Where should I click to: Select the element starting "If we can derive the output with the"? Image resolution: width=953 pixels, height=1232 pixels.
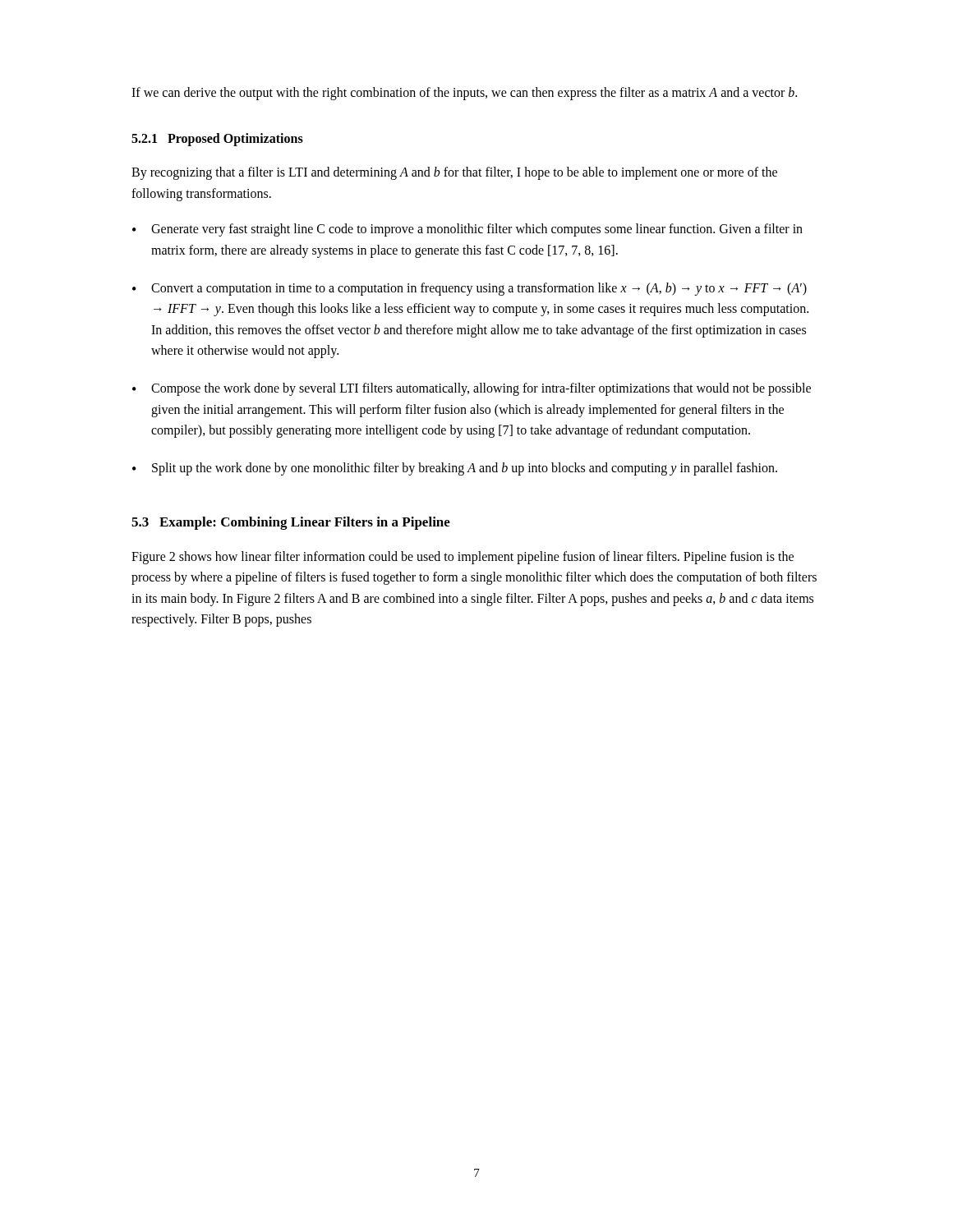pos(465,92)
